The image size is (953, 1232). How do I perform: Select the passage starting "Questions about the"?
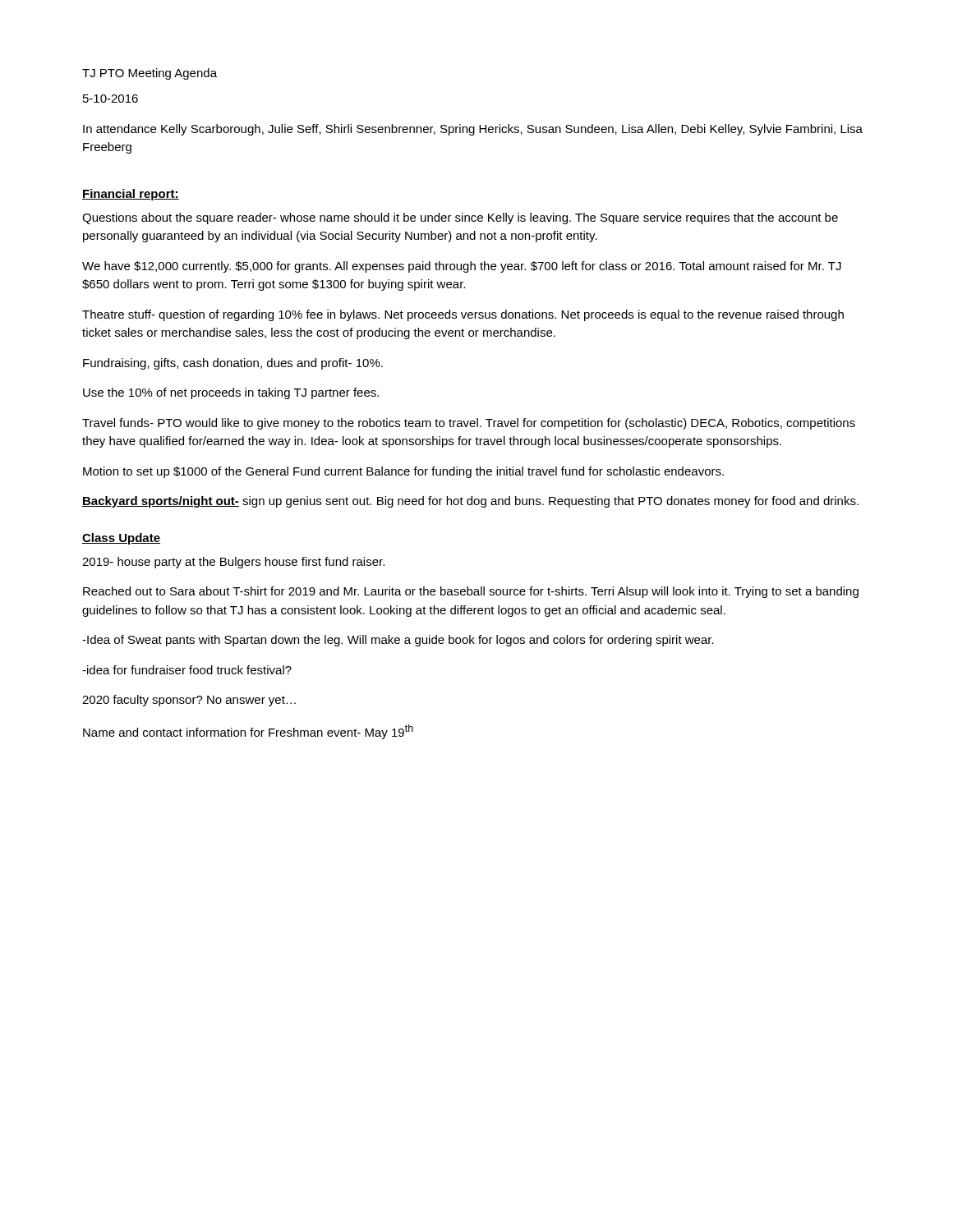point(460,226)
